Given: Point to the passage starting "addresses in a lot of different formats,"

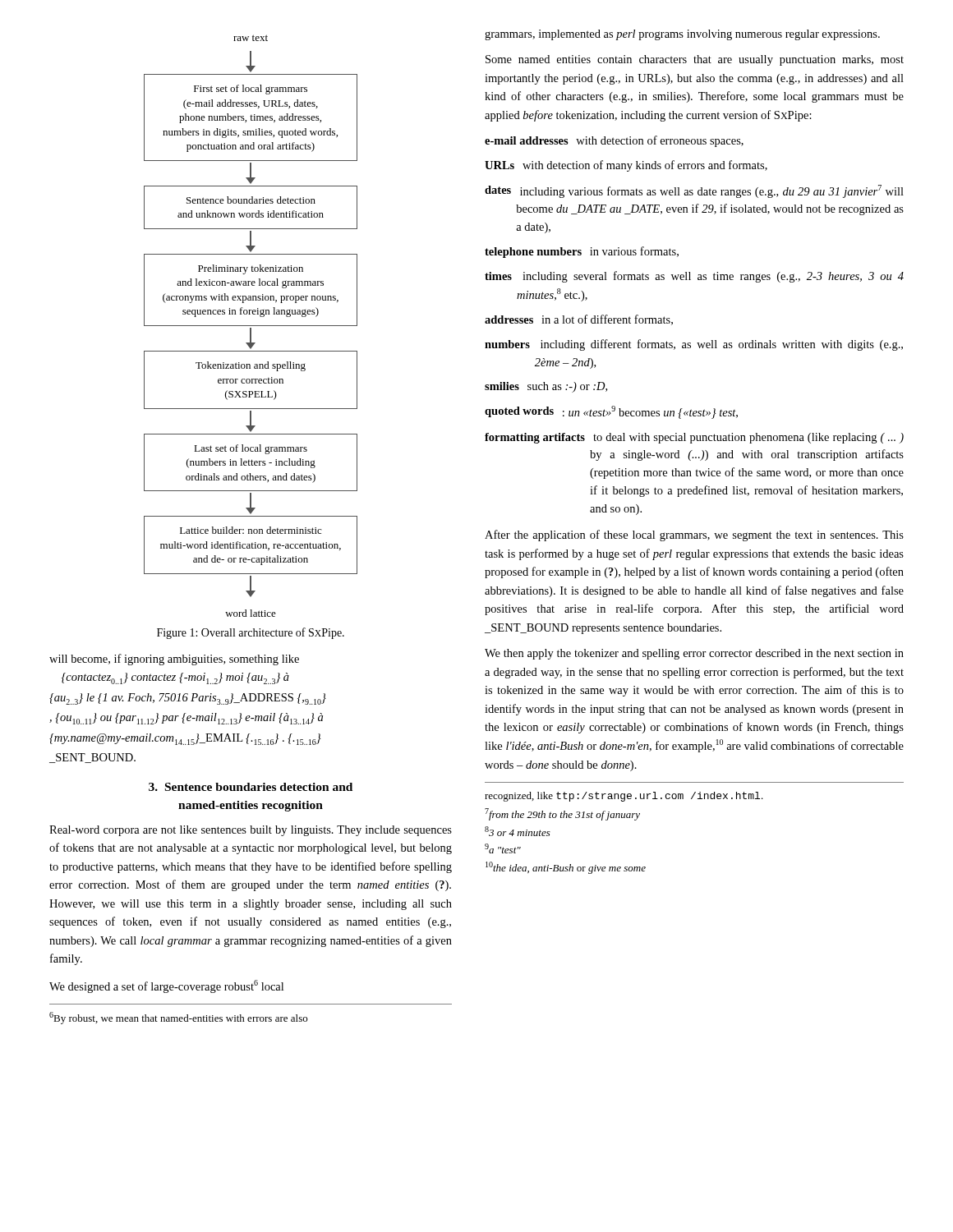Looking at the screenshot, I should coord(579,320).
